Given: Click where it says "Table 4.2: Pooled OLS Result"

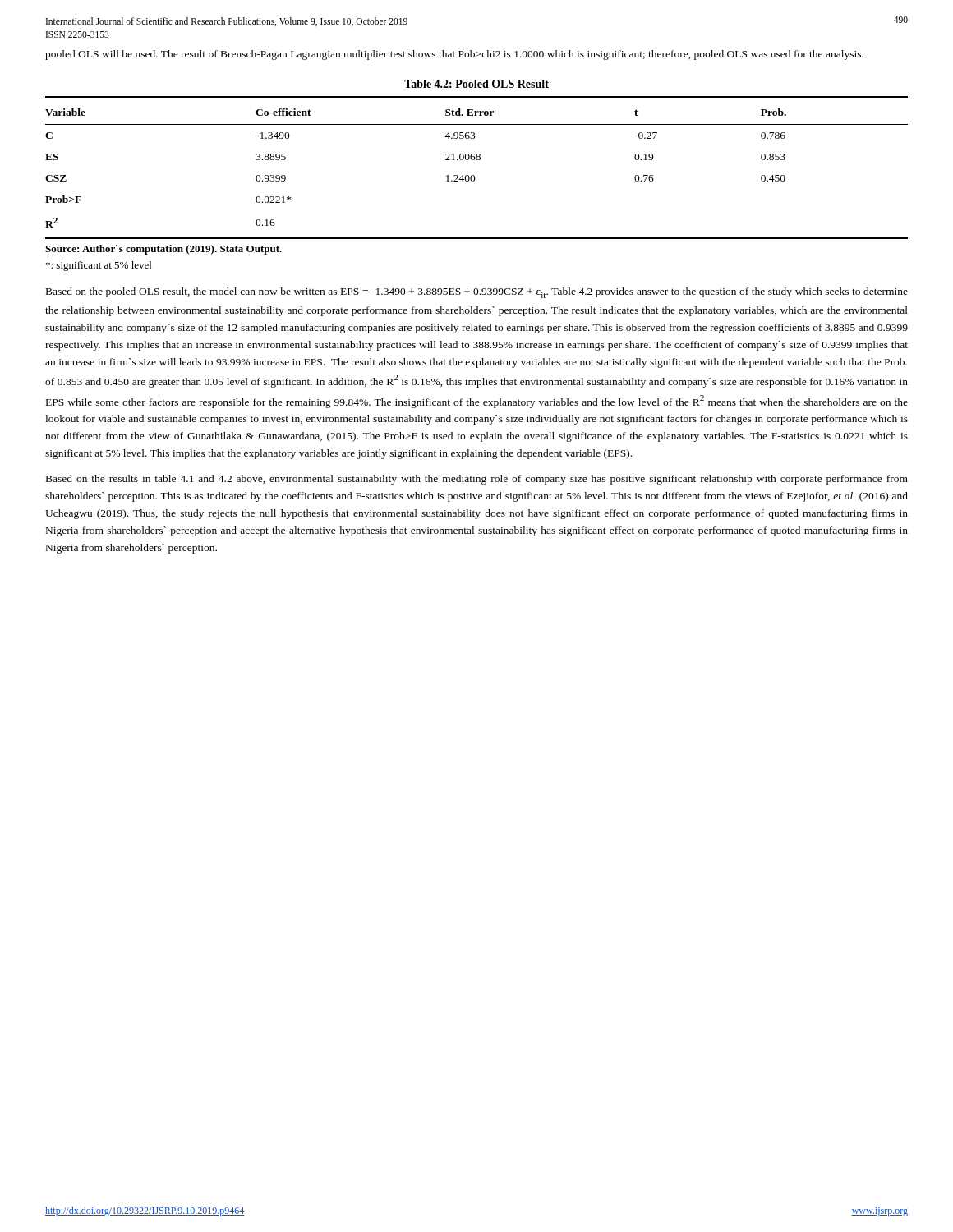Looking at the screenshot, I should [x=476, y=84].
